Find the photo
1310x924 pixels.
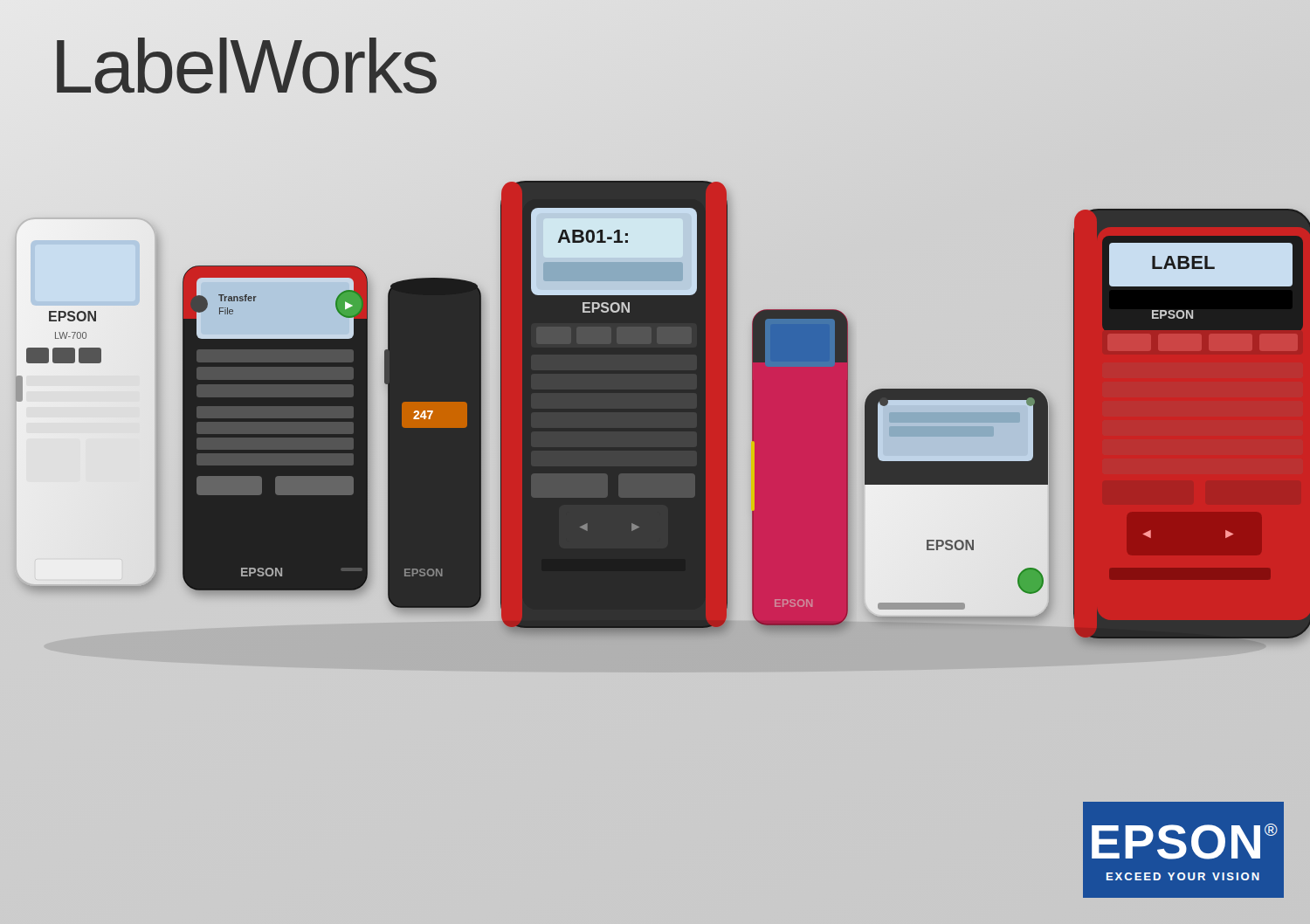pos(655,410)
